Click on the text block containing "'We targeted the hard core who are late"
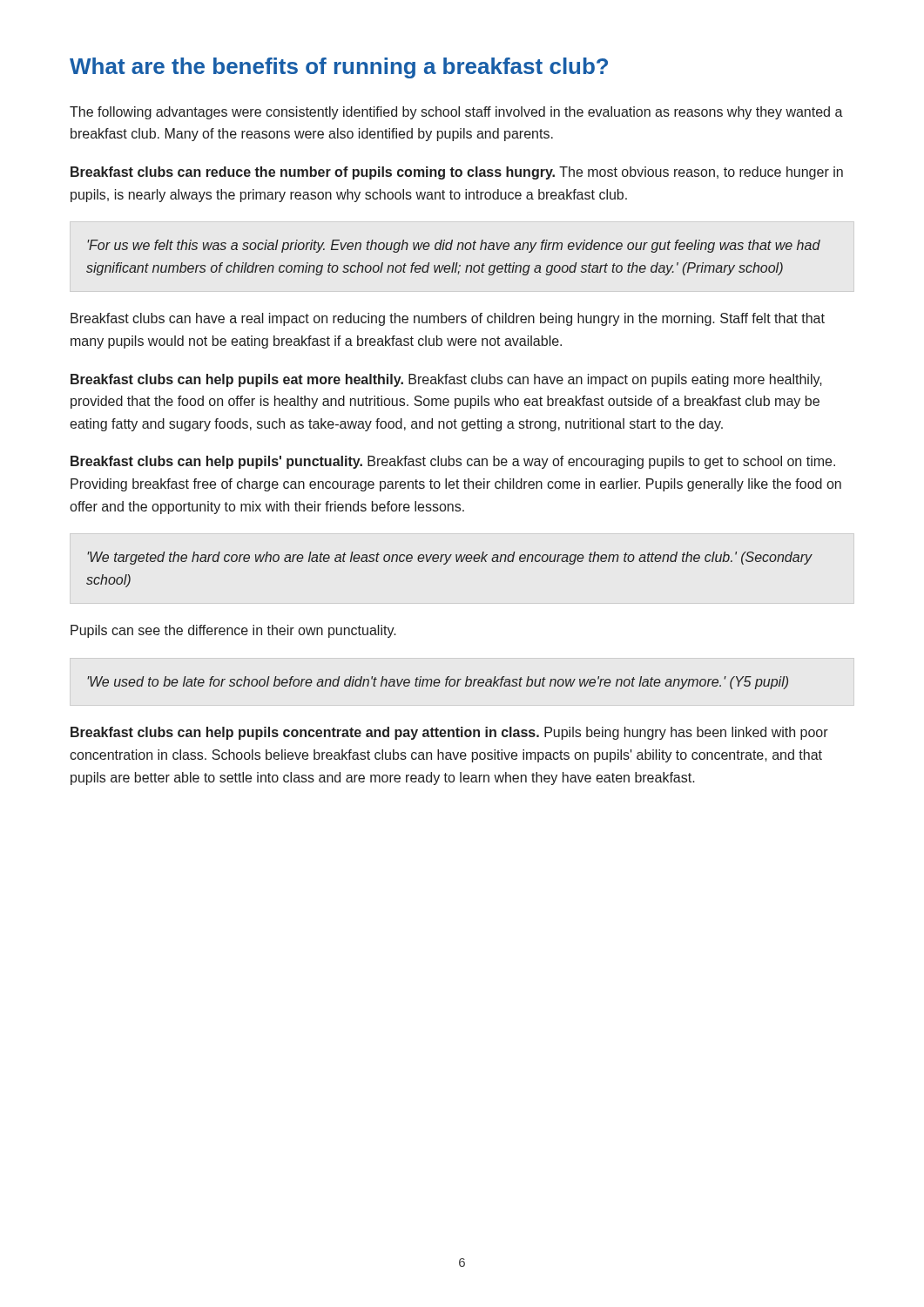924x1307 pixels. 449,568
